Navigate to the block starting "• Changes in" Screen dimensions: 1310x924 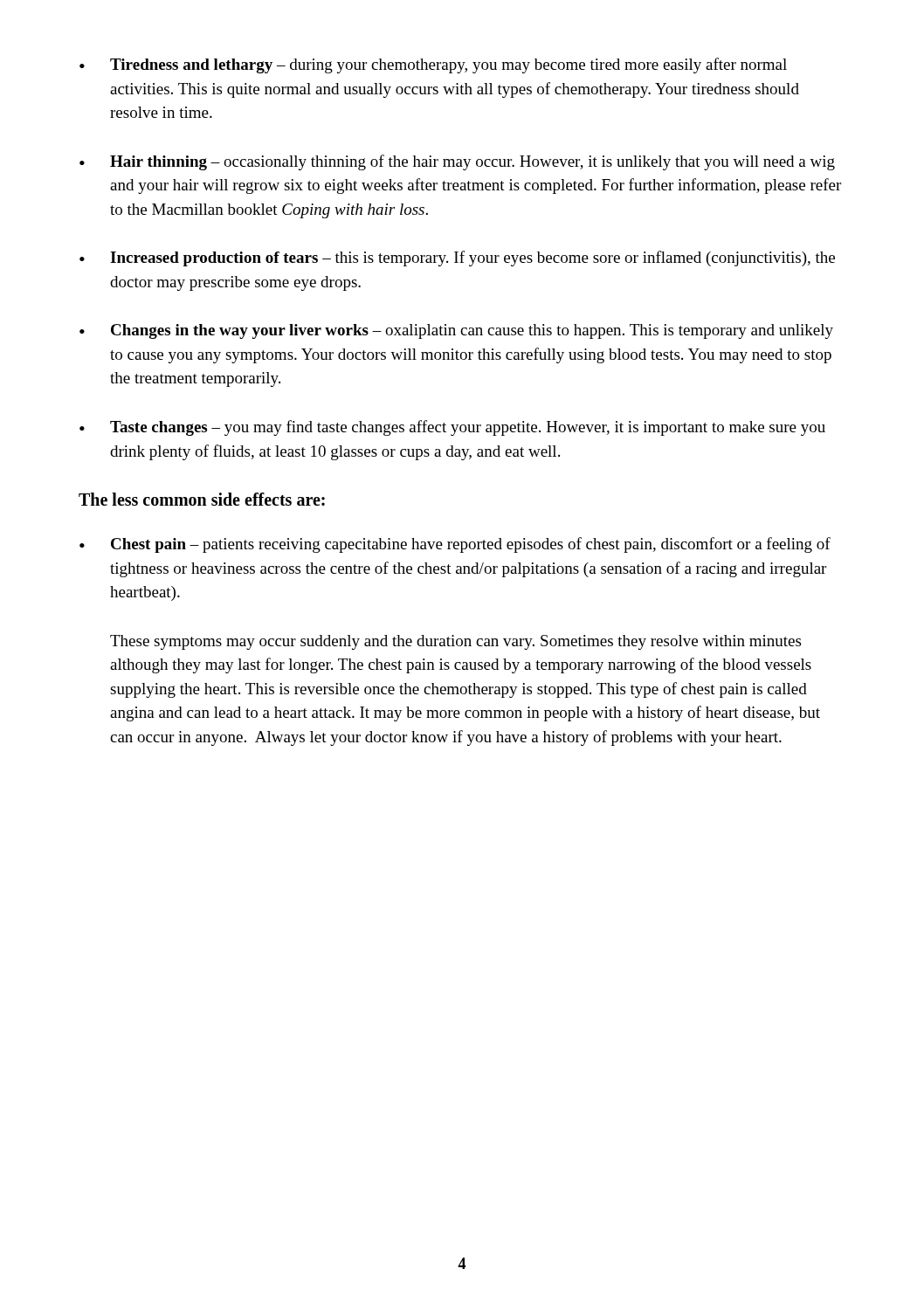click(462, 354)
